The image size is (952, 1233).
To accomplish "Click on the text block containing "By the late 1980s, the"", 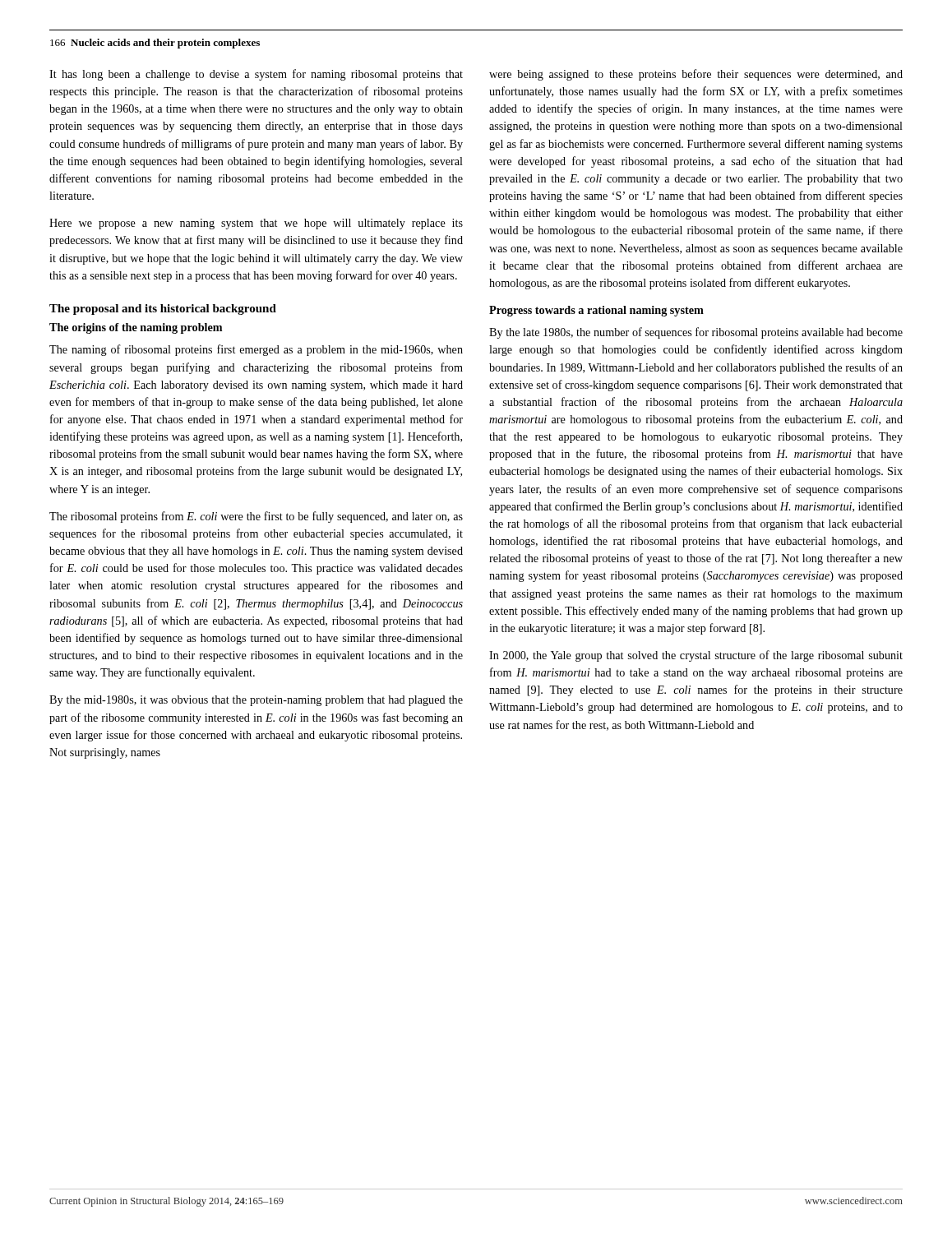I will pos(696,481).
